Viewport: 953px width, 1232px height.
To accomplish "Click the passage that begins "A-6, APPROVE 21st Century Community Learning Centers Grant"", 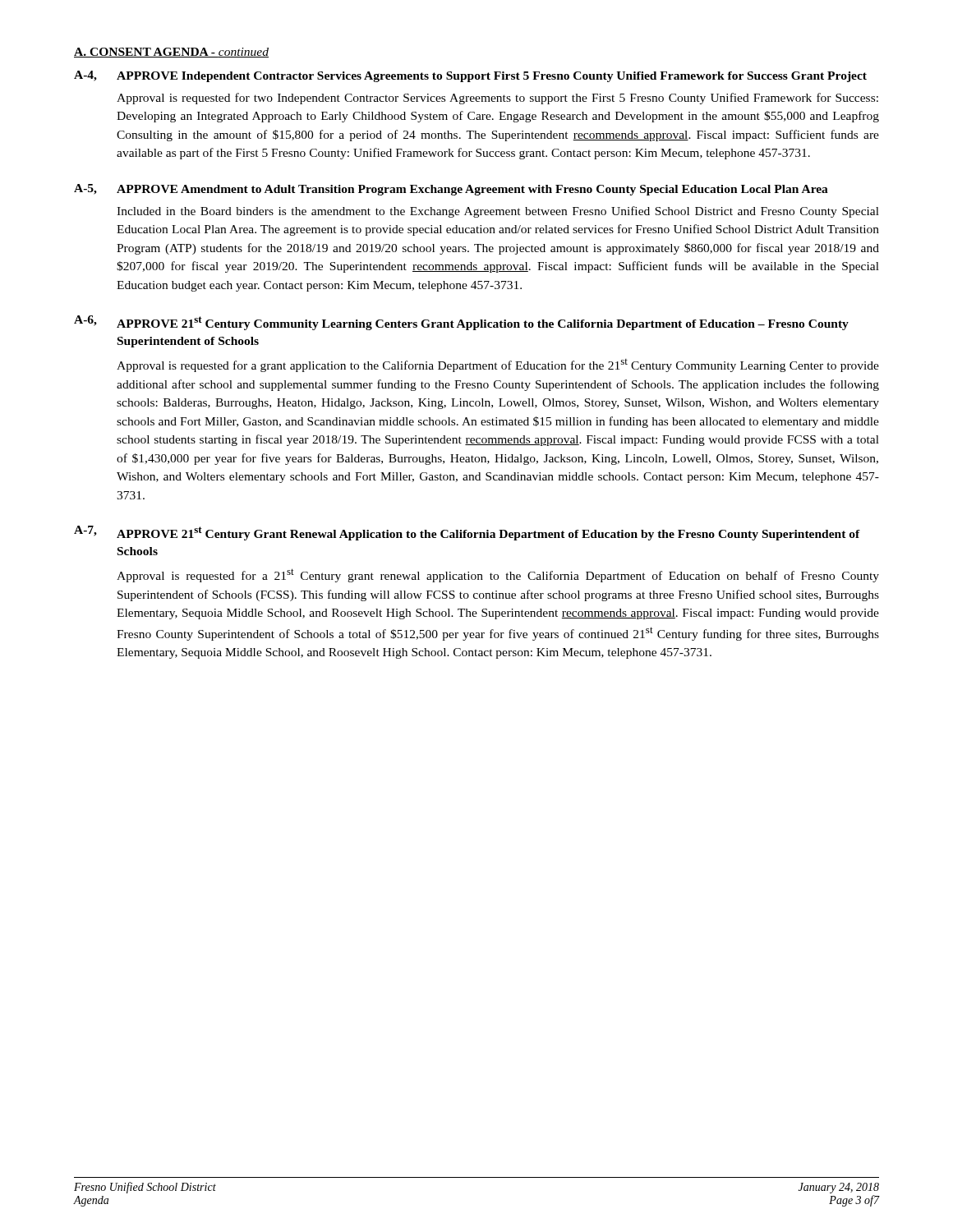I will pyautogui.click(x=476, y=408).
